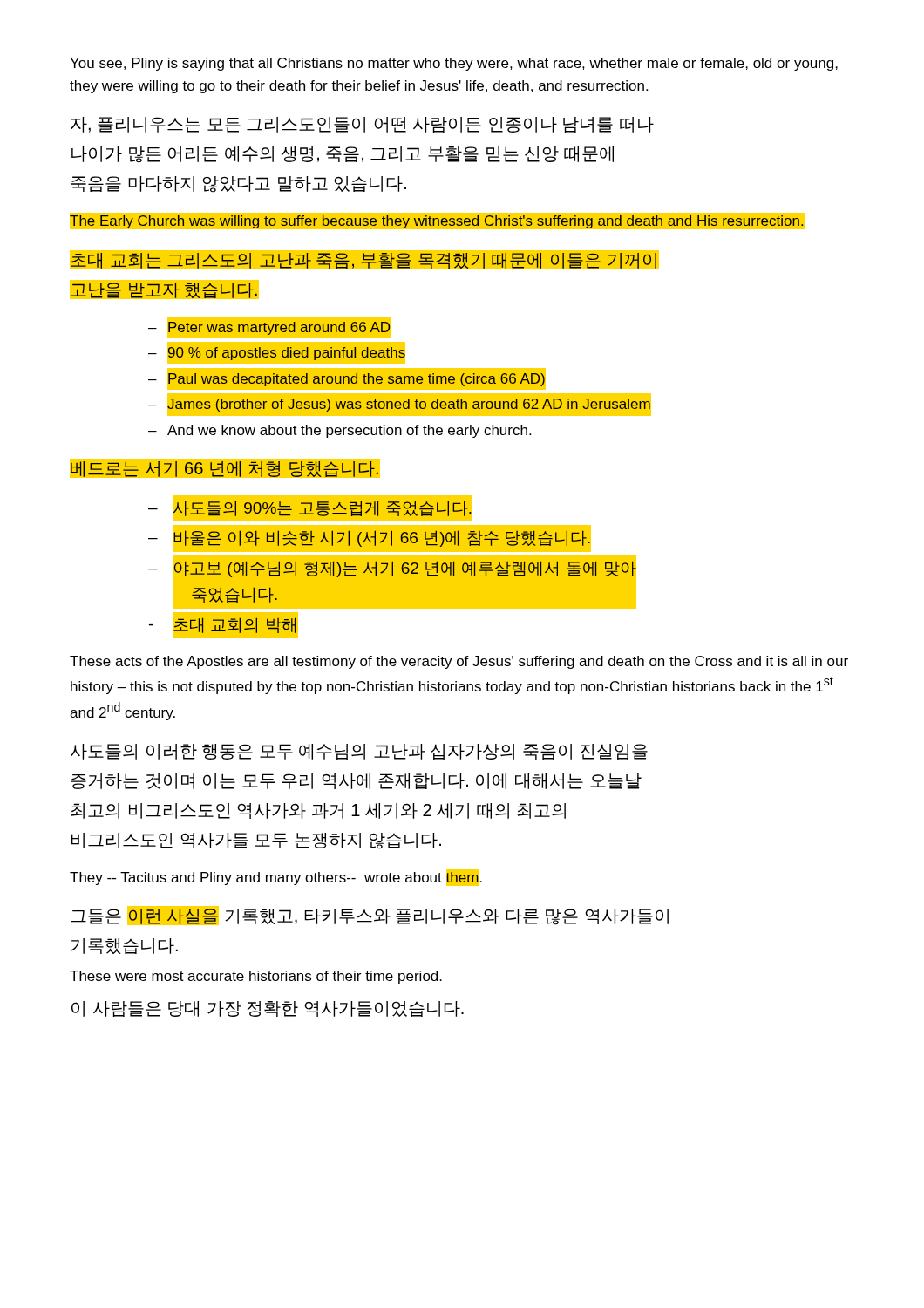
Task: Click on the block starting "– 바울은 이와 비슷한"
Action: pyautogui.click(x=370, y=539)
